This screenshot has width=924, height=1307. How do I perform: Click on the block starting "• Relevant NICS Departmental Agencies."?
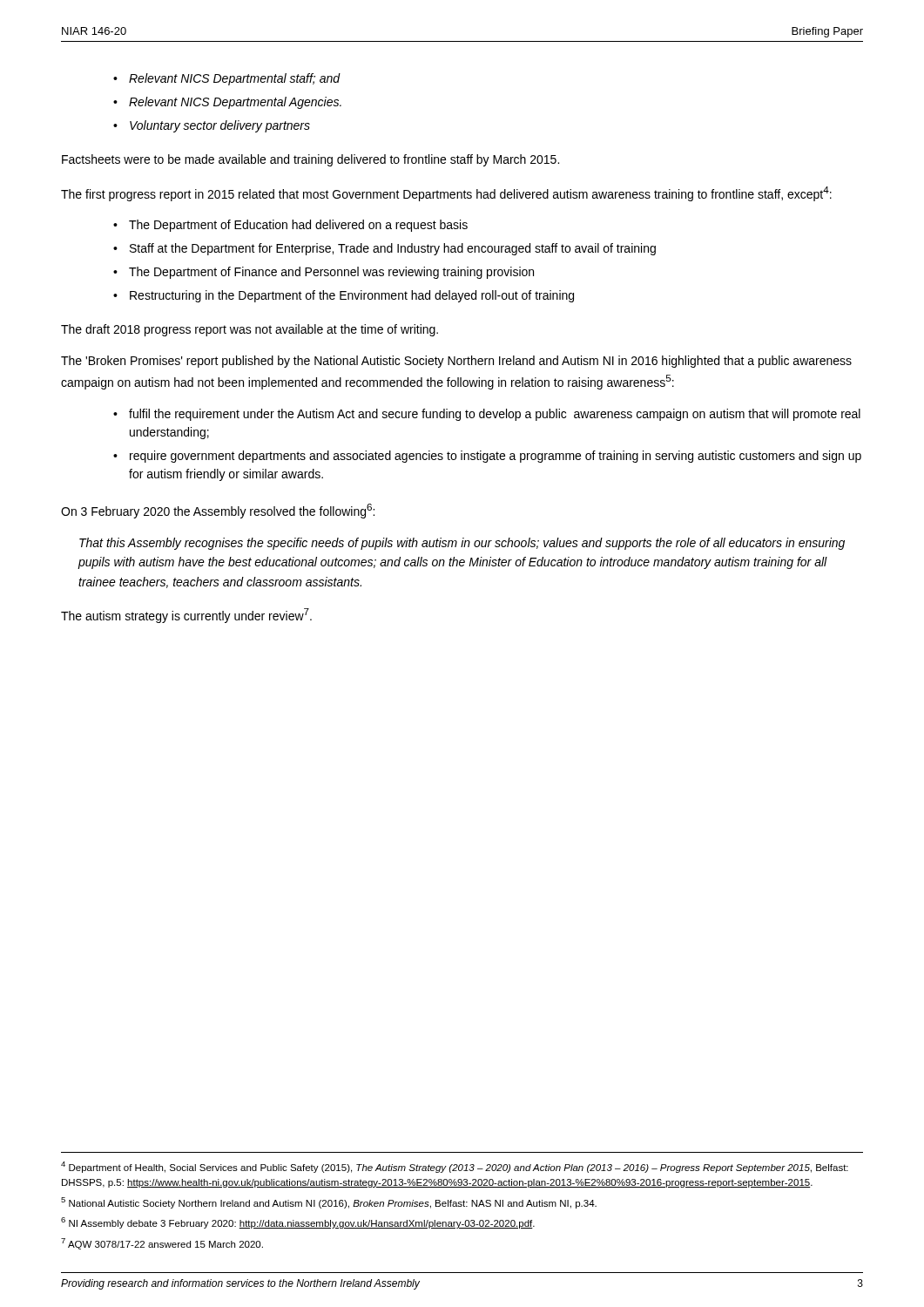[227, 103]
